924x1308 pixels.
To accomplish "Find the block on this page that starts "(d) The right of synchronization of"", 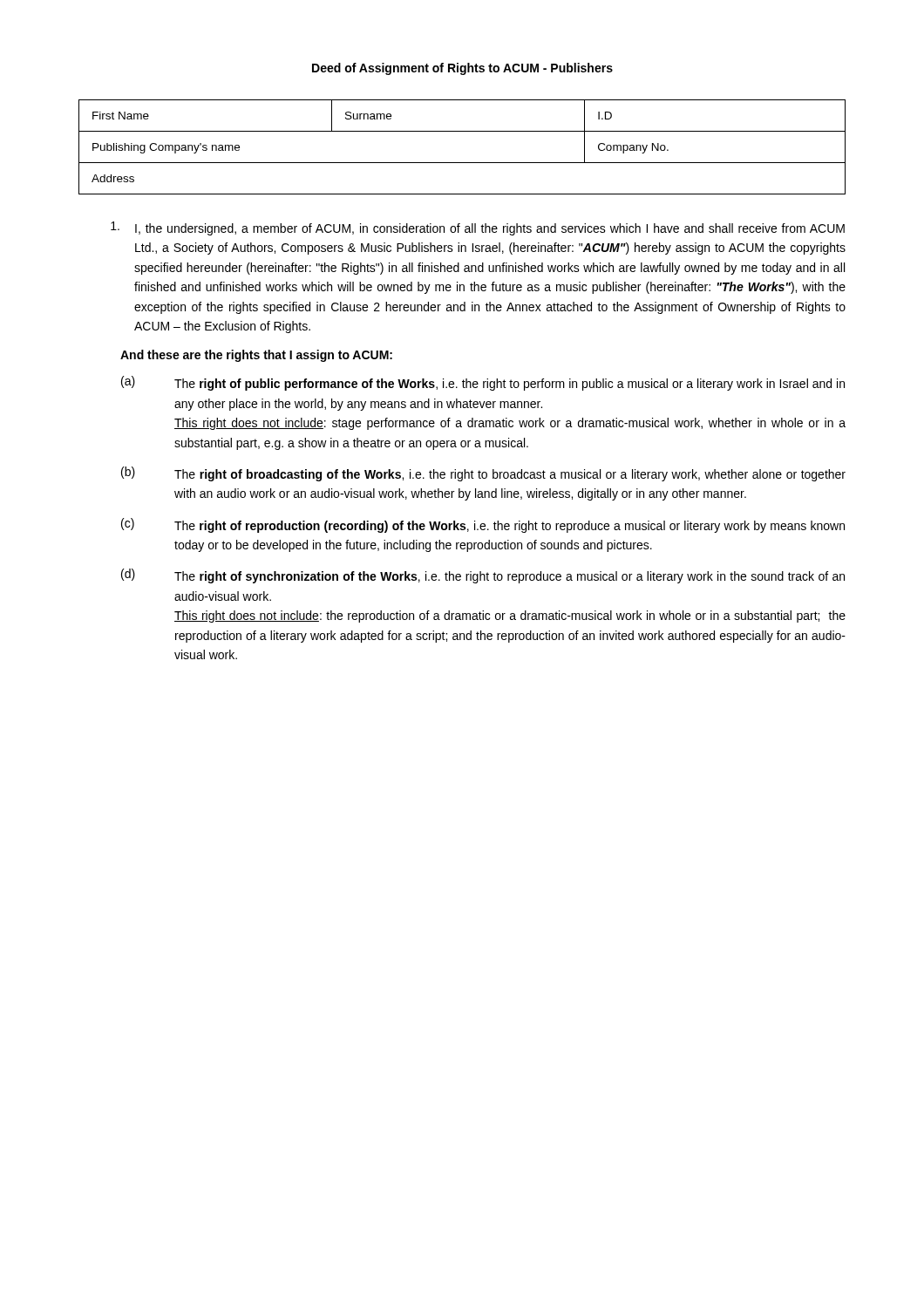I will pyautogui.click(x=483, y=616).
